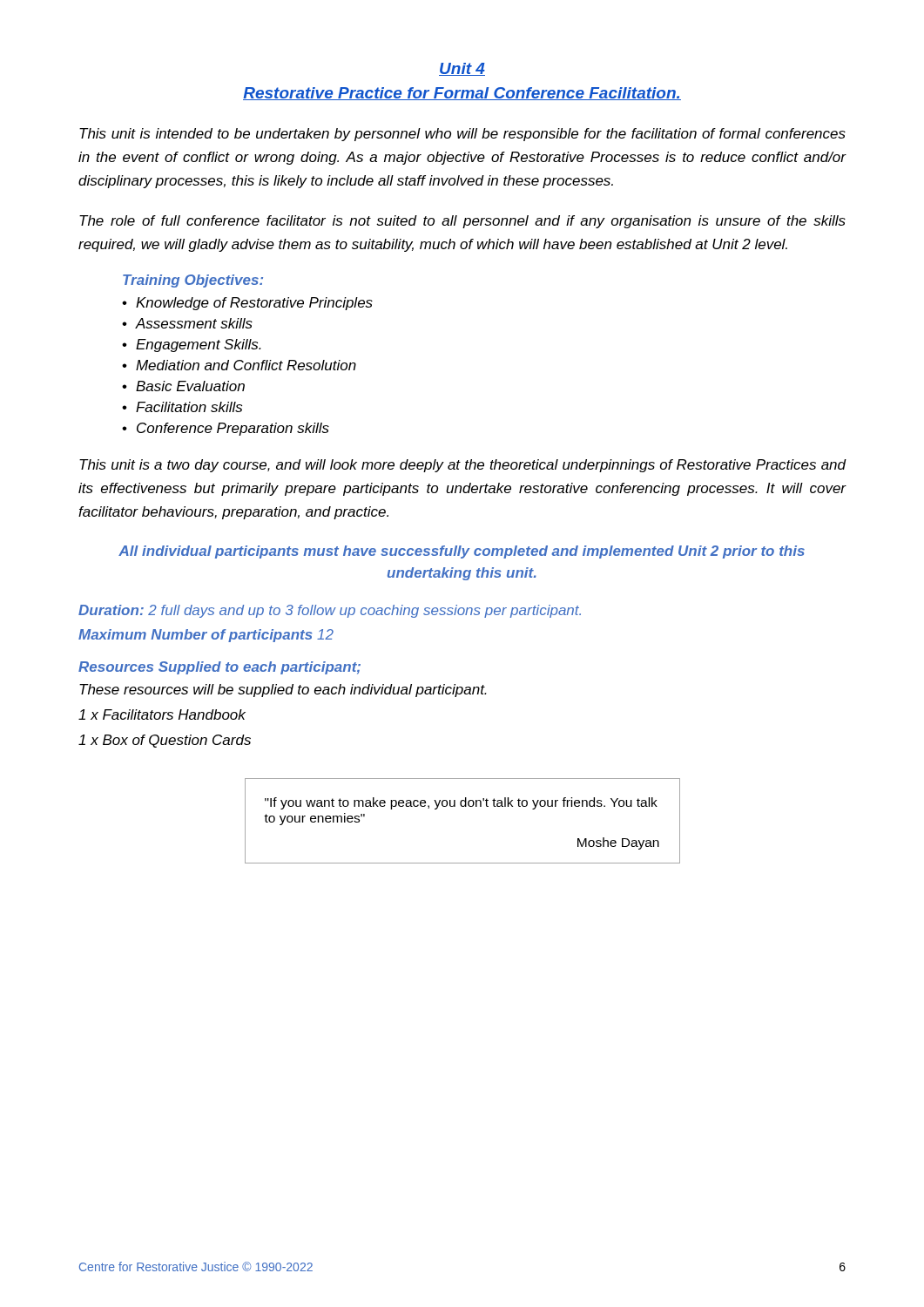Point to the text starting "•Engagement Skills."
Viewport: 924px width, 1307px height.
[x=192, y=345]
